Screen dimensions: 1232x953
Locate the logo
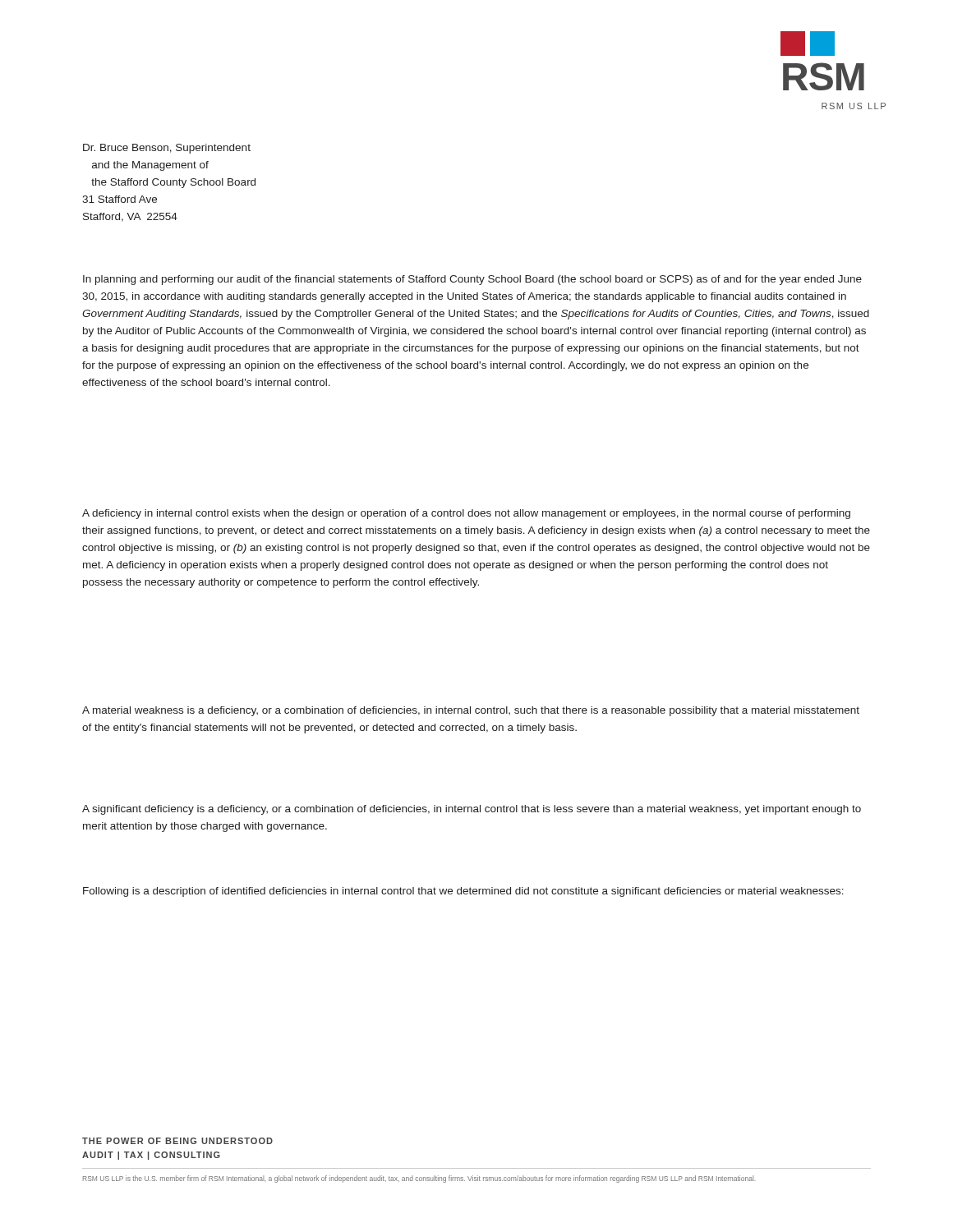coord(834,71)
